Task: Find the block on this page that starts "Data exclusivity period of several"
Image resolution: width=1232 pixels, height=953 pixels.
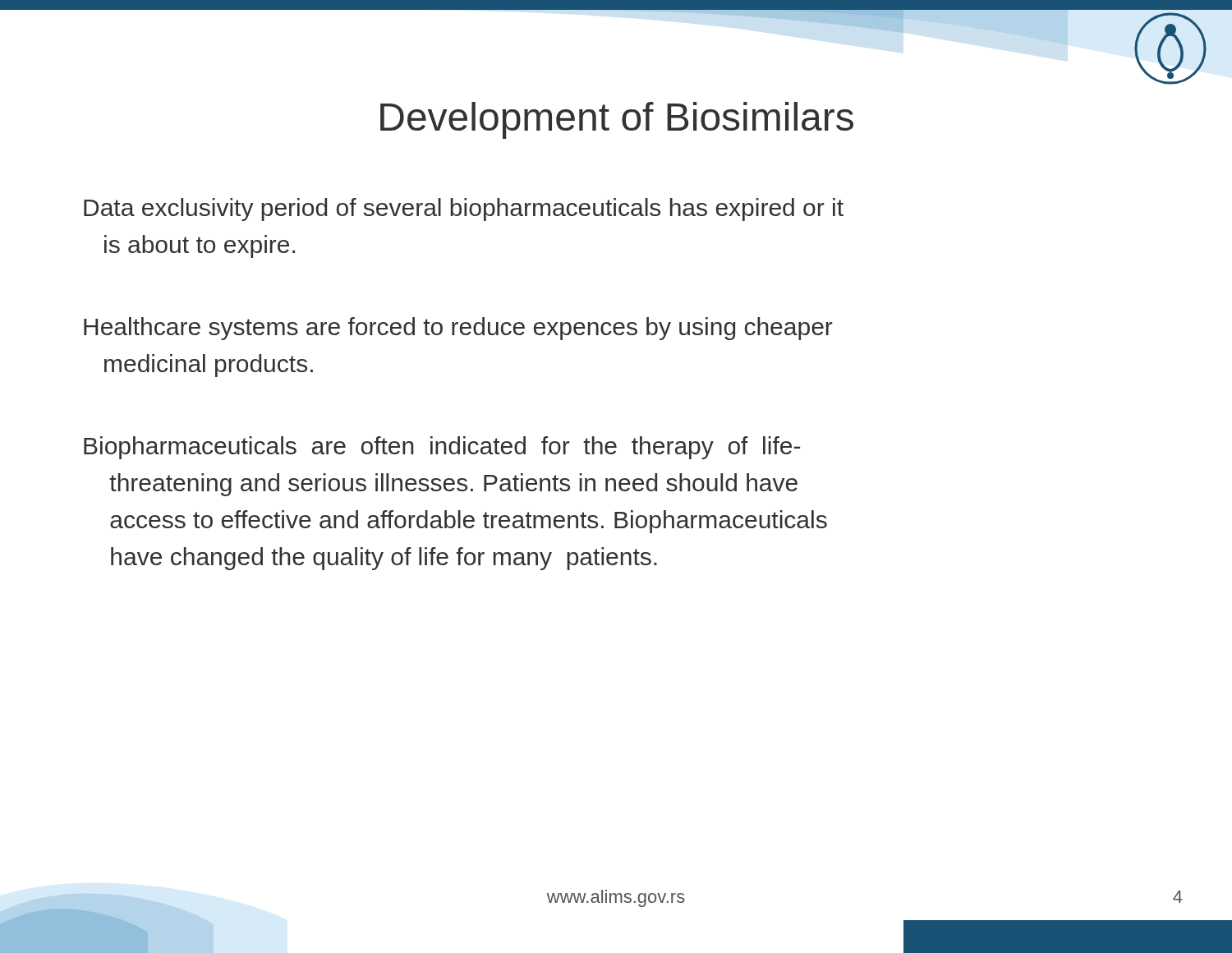Action: pos(463,226)
